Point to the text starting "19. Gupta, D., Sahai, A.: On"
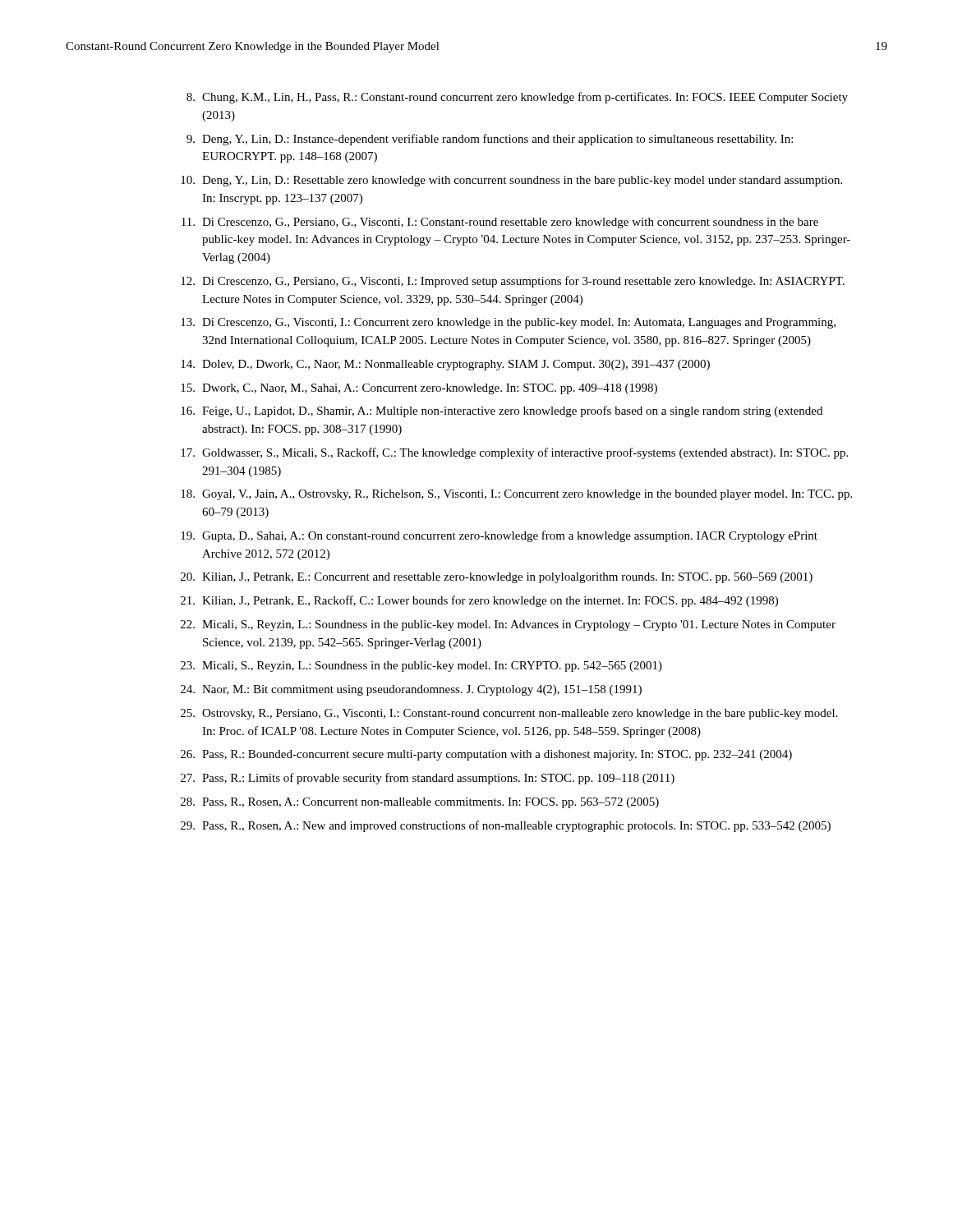The width and height of the screenshot is (953, 1232). [x=509, y=545]
